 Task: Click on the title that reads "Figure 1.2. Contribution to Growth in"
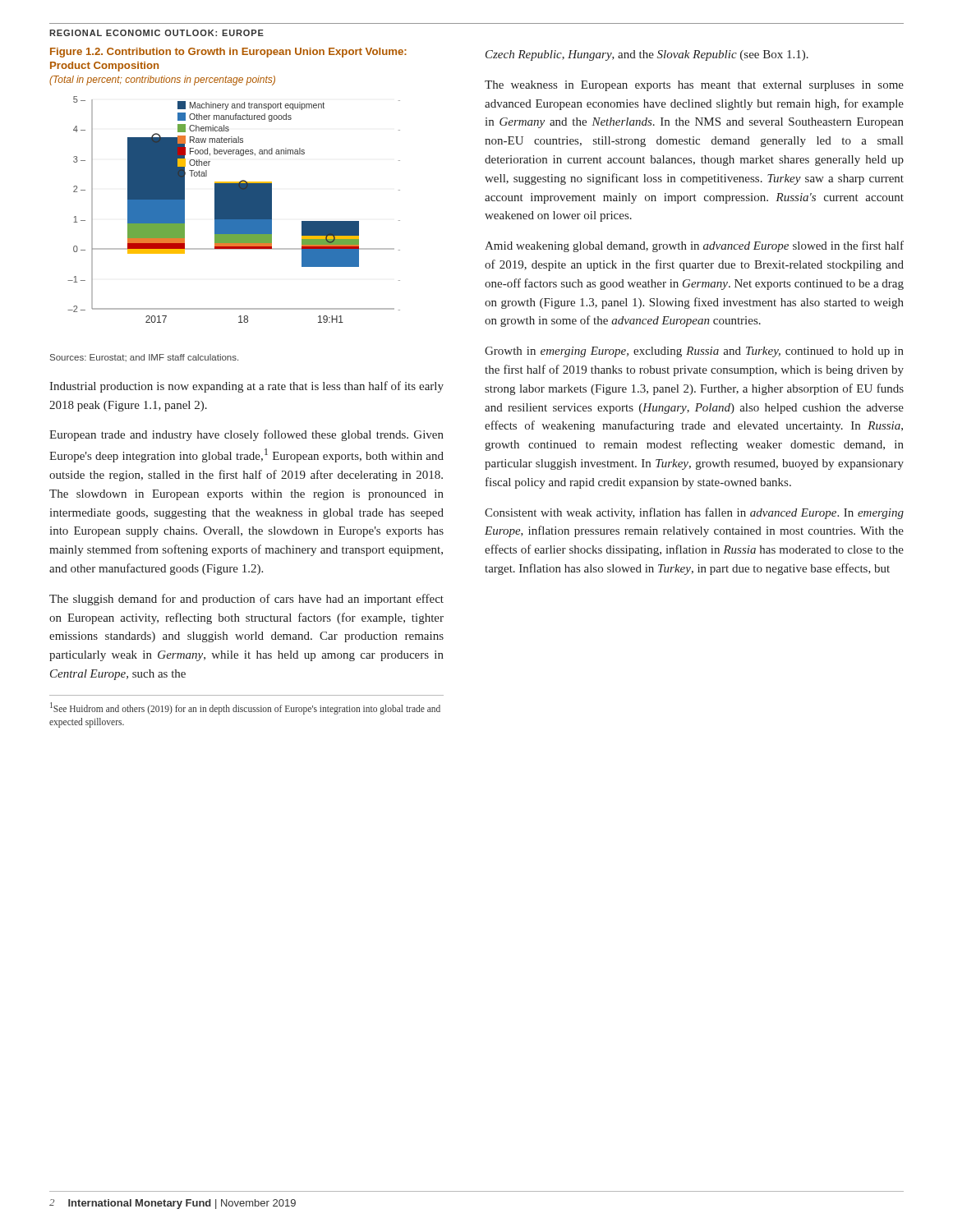coord(228,58)
